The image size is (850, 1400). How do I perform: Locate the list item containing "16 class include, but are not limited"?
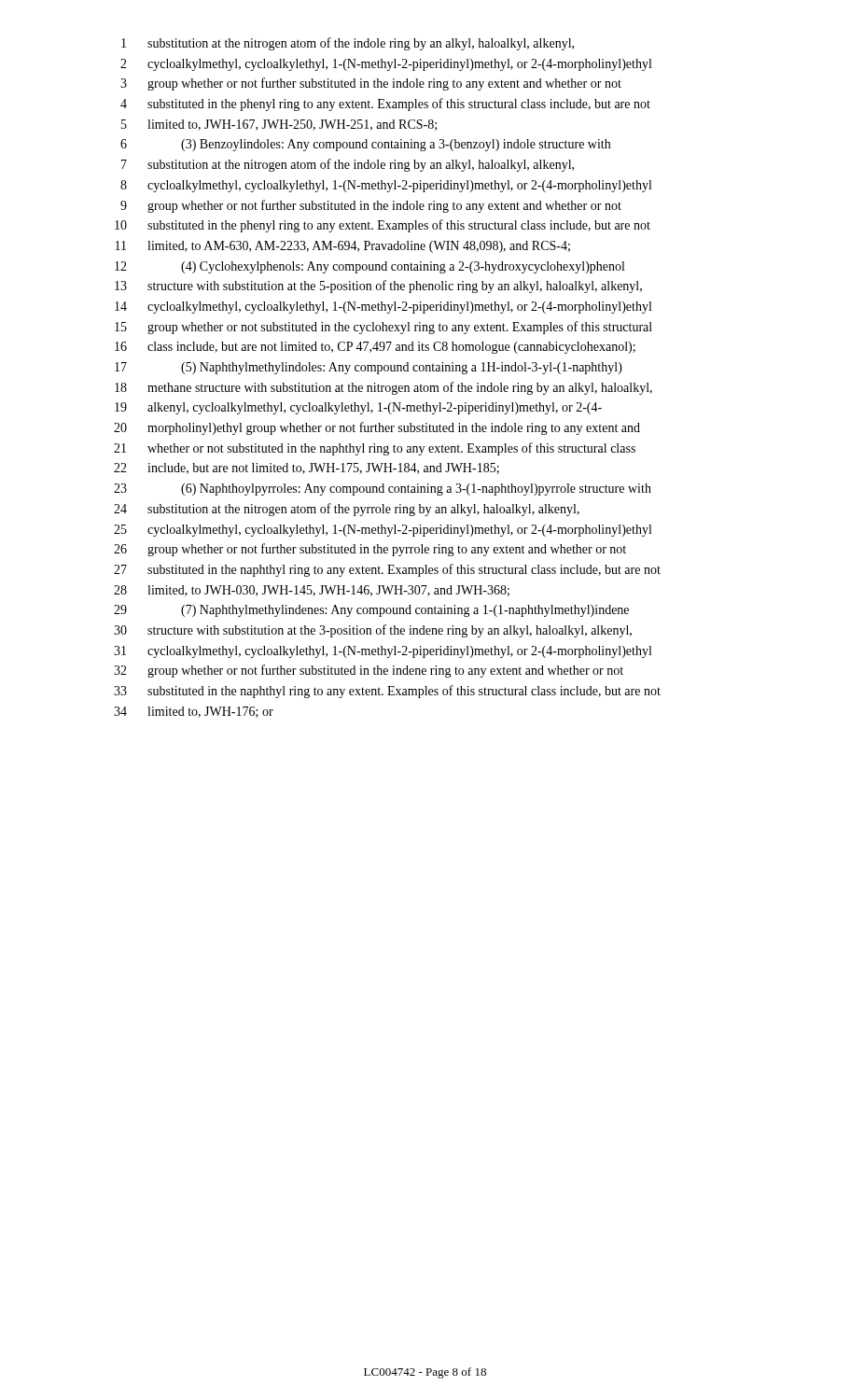[444, 347]
